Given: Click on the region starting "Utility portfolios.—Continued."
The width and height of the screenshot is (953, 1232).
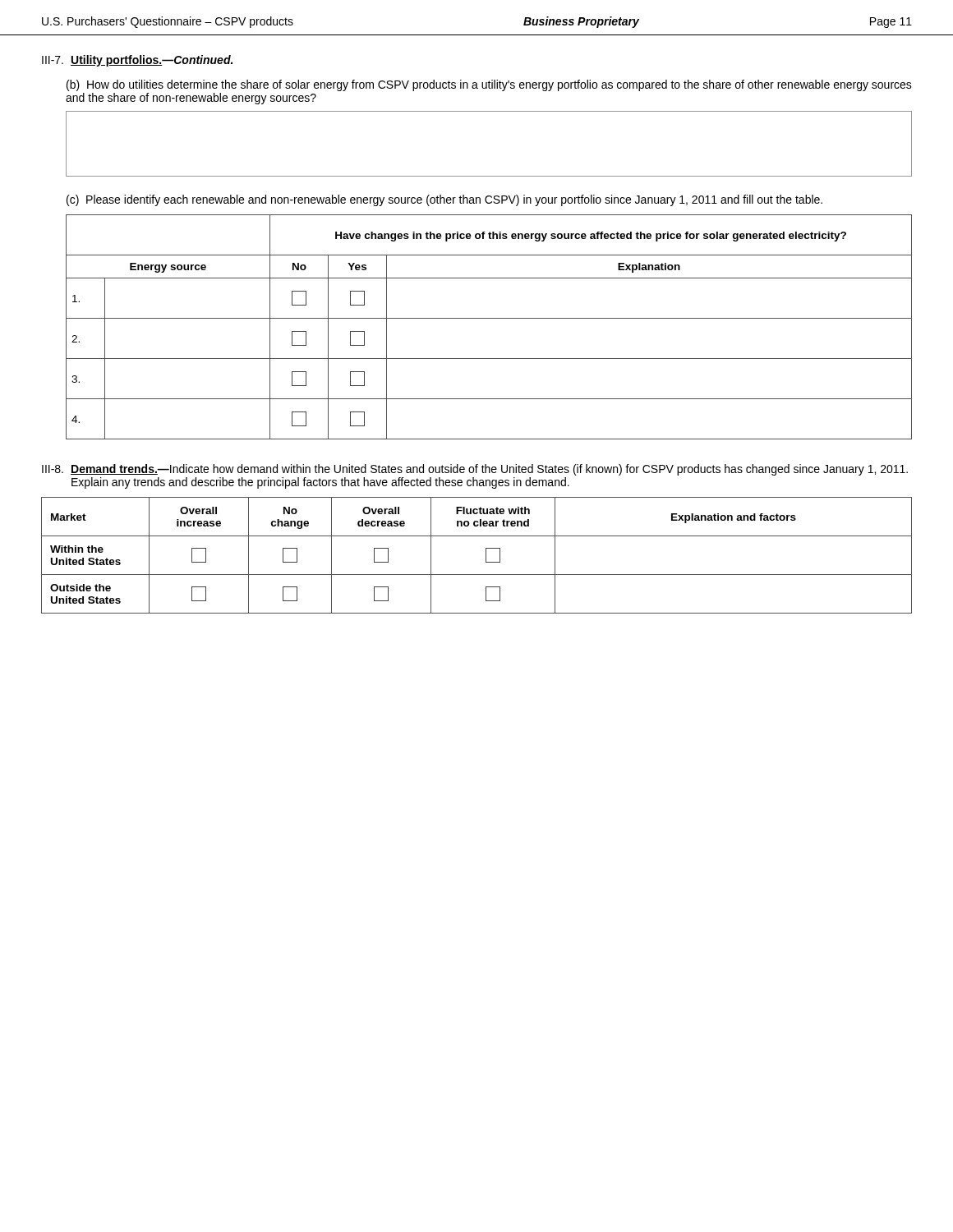Looking at the screenshot, I should pyautogui.click(x=152, y=60).
